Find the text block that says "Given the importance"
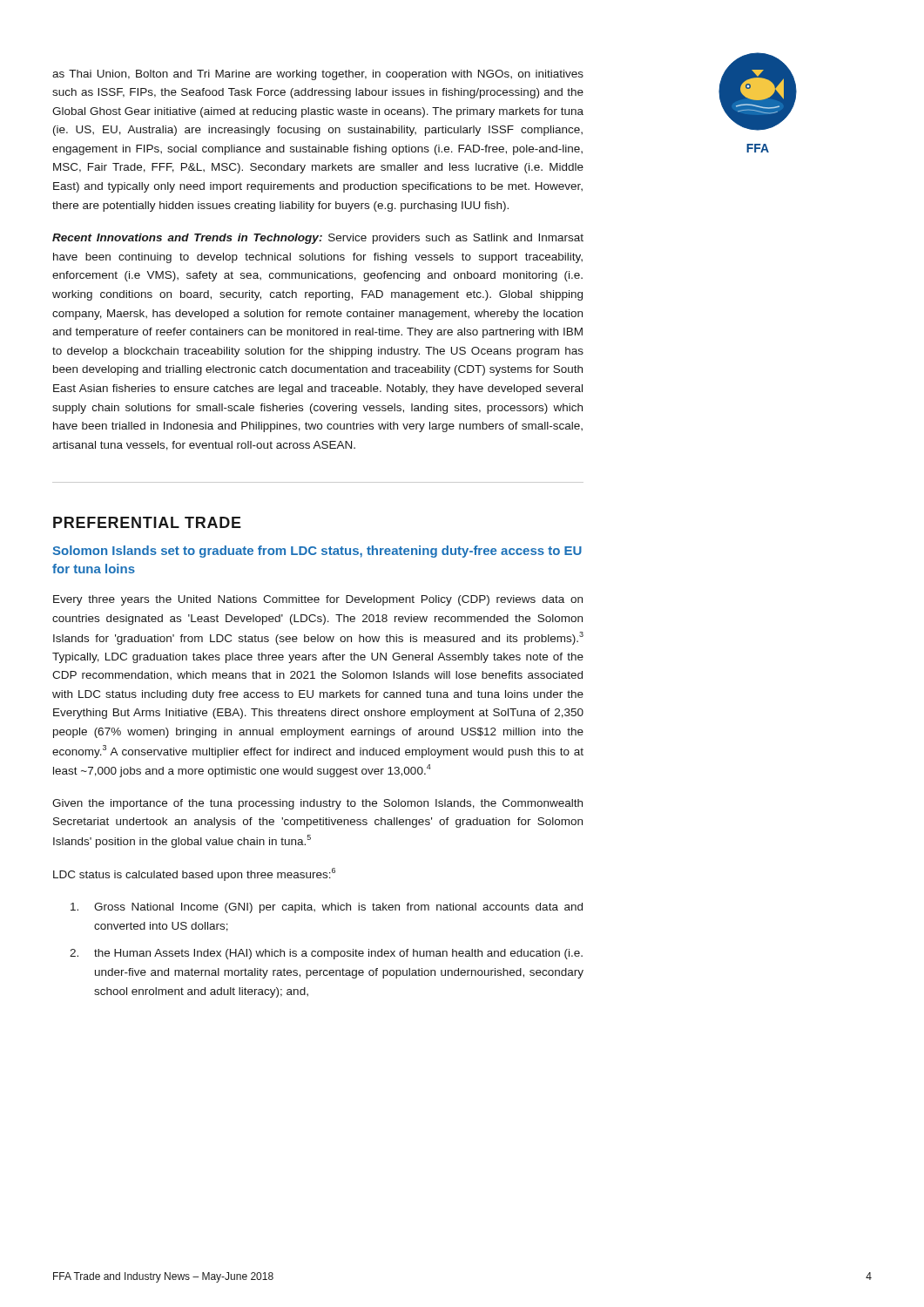 (x=318, y=822)
